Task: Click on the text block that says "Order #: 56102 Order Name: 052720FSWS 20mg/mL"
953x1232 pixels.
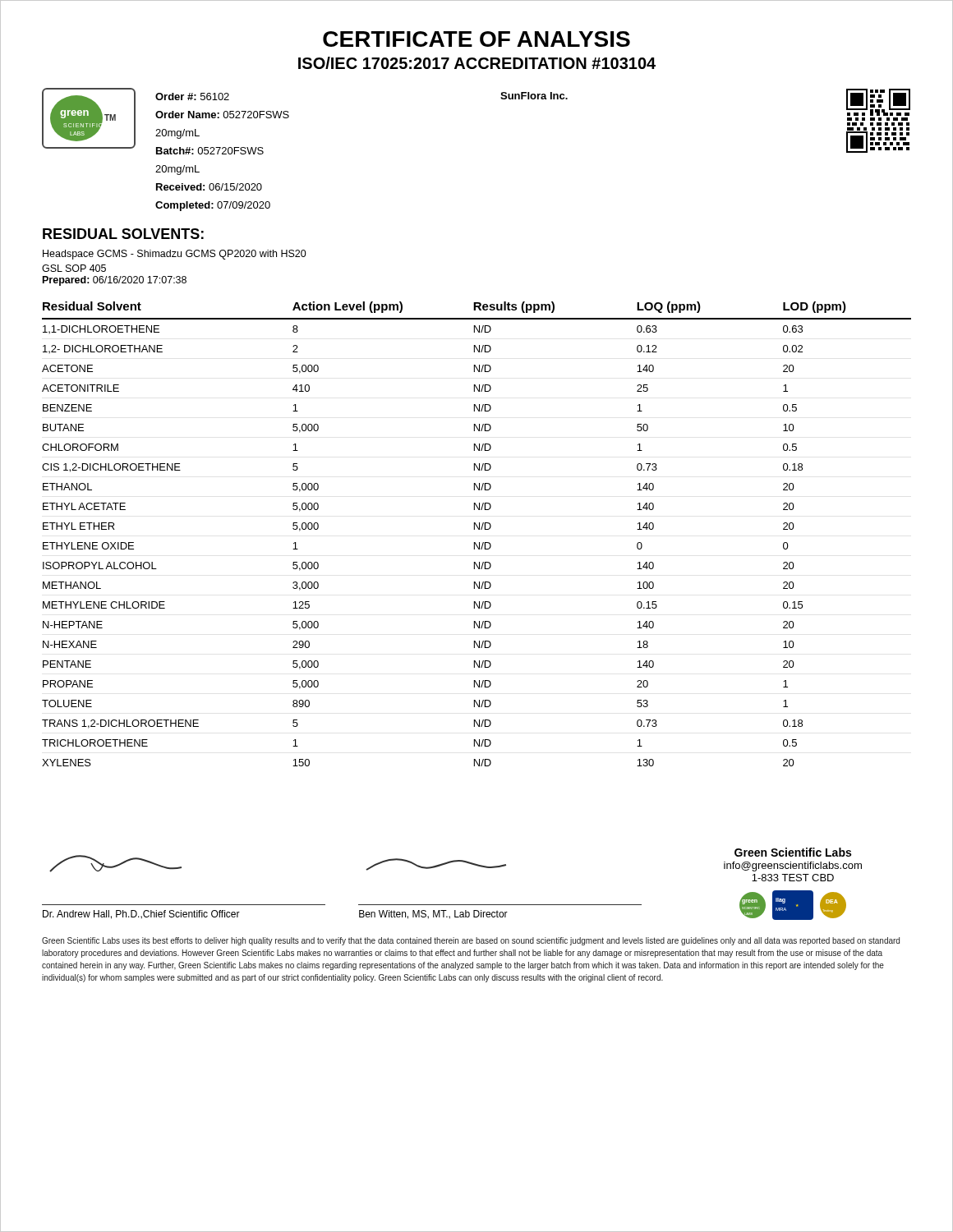Action: point(222,151)
